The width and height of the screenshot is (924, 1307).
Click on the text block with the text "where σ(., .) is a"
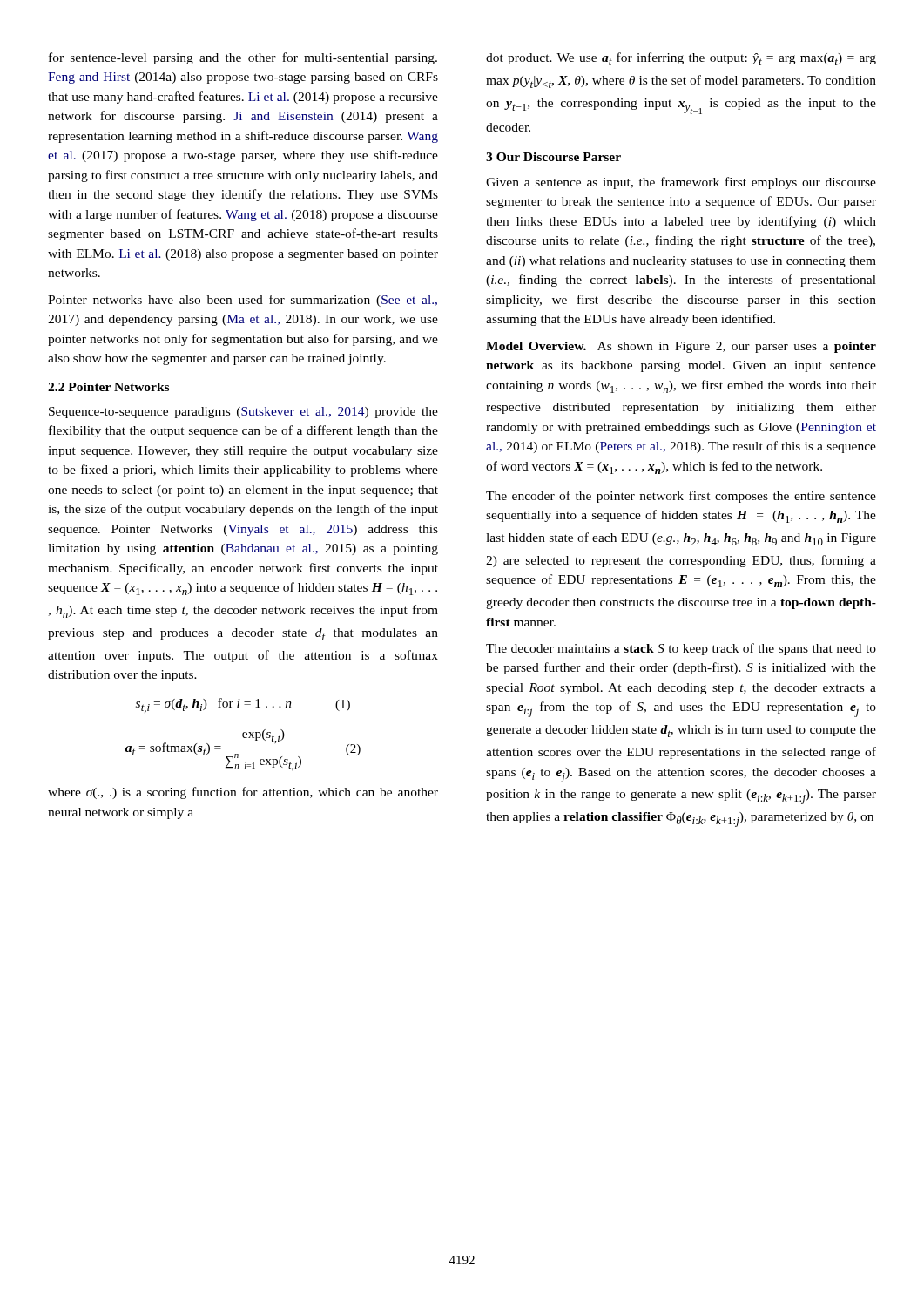[x=243, y=802]
